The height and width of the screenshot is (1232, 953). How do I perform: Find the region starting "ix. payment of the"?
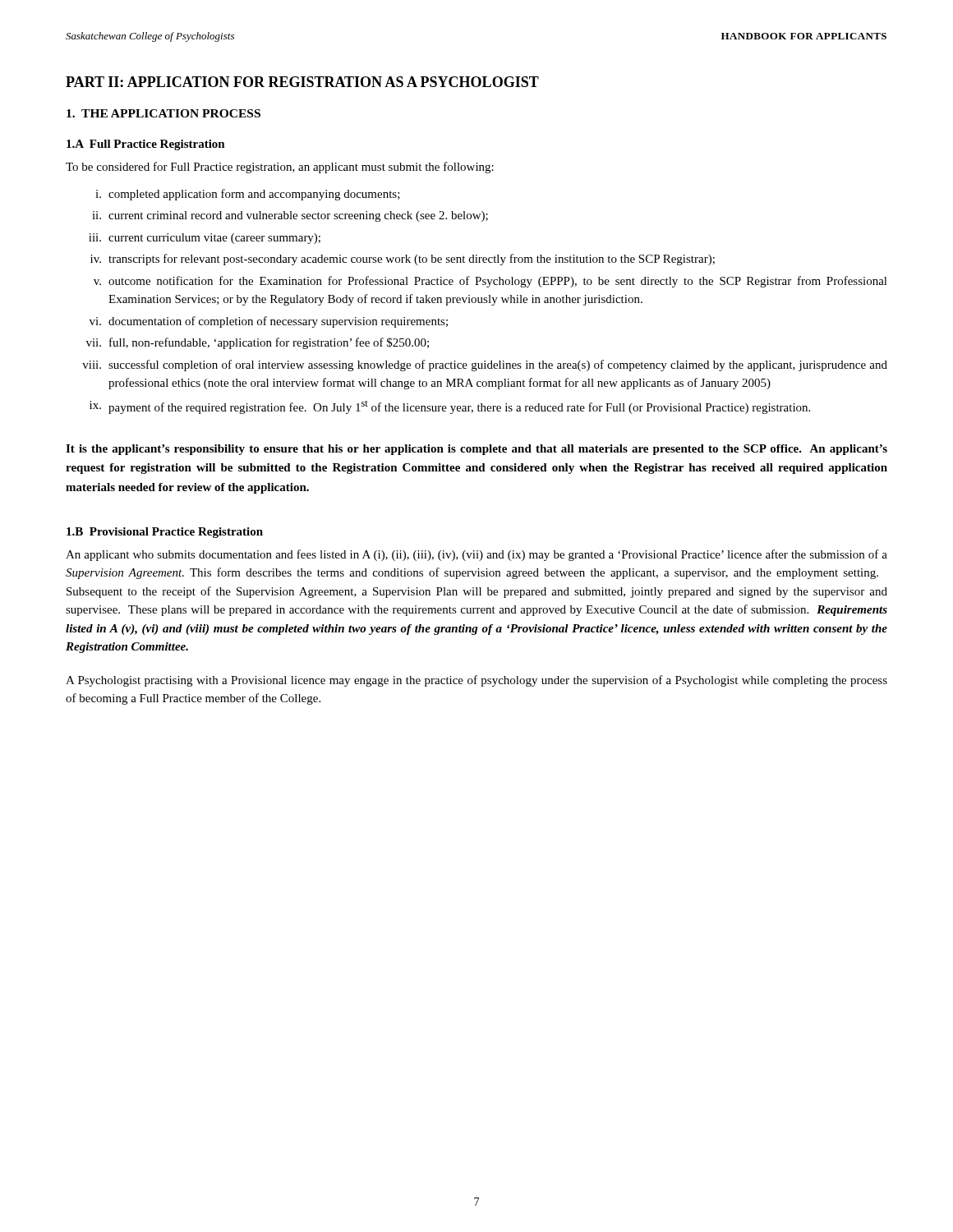476,406
